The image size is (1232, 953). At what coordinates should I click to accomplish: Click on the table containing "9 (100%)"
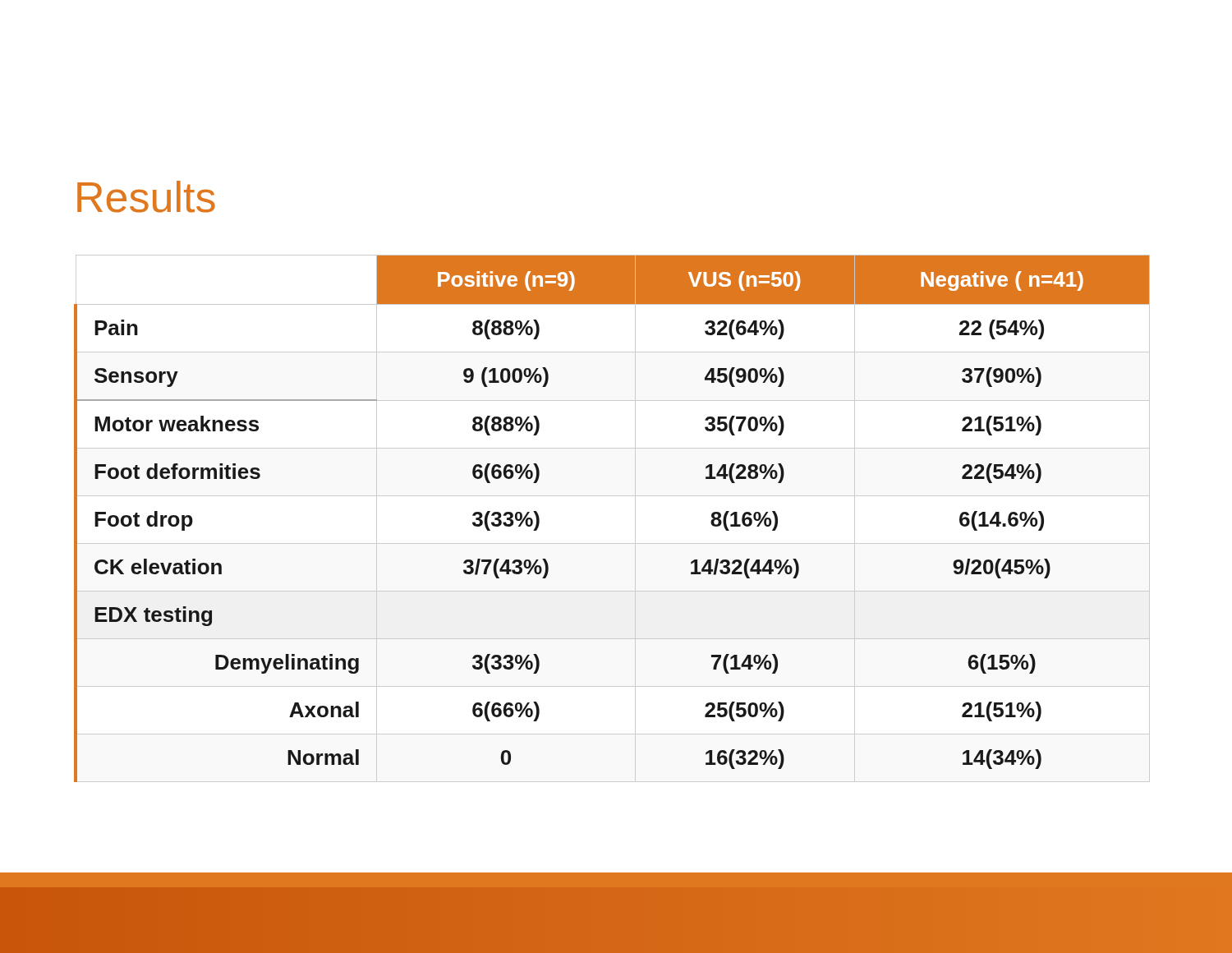point(612,518)
